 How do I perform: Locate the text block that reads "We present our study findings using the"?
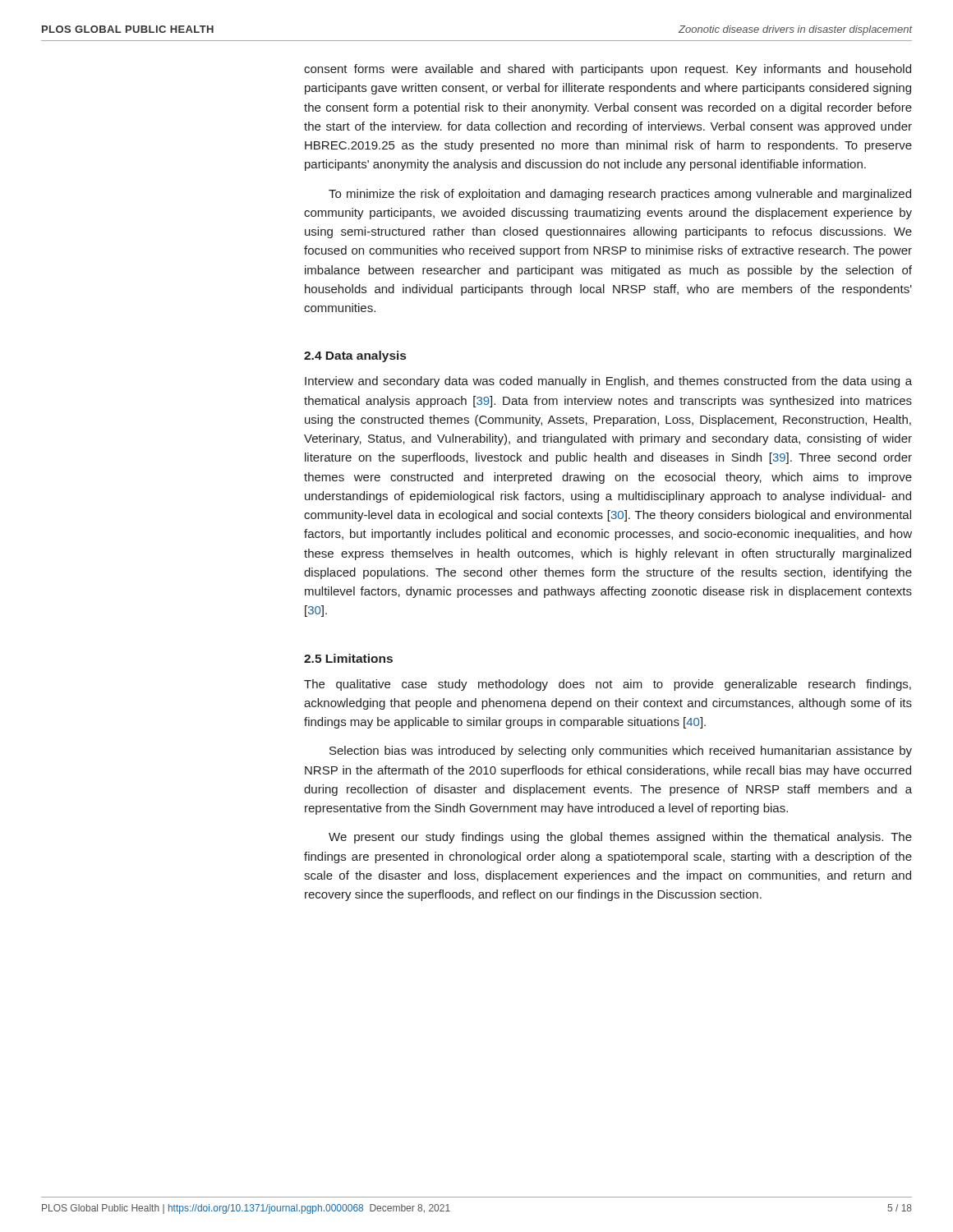tap(608, 865)
